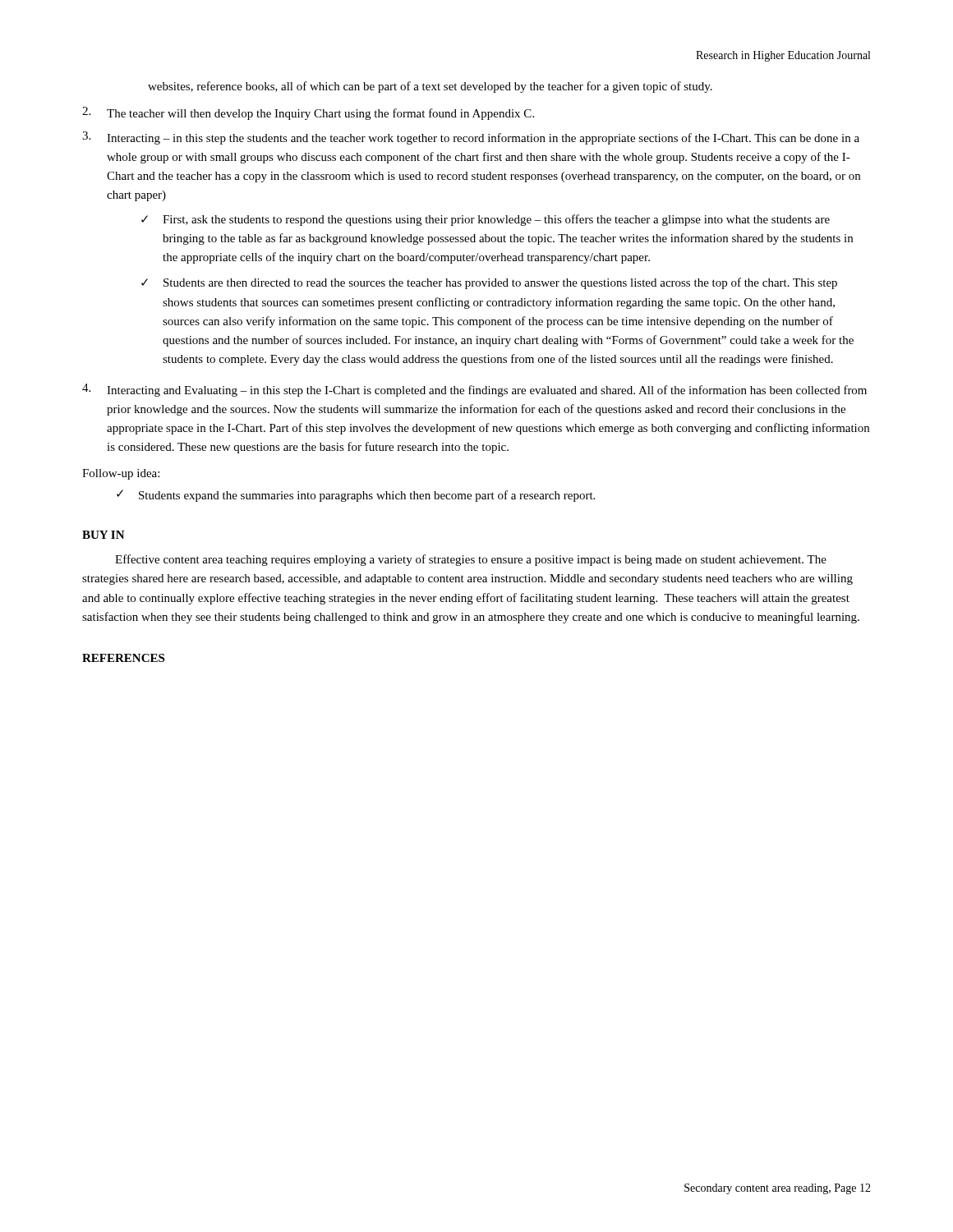Click on the passage starting "✓ First, ask the students"
Screen dimensions: 1232x953
click(x=505, y=238)
